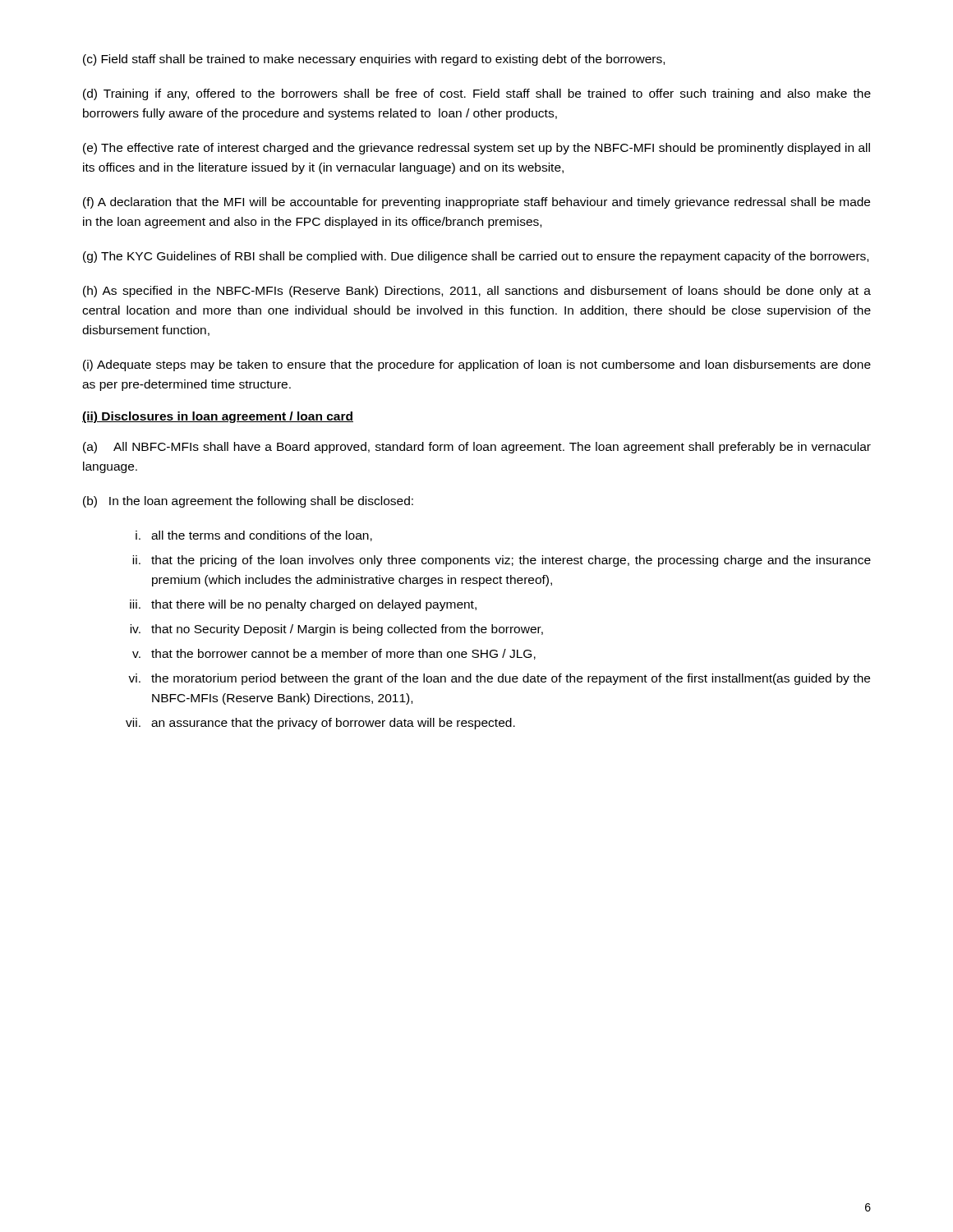Locate the text starting "ii. that the pricing"

(x=489, y=570)
